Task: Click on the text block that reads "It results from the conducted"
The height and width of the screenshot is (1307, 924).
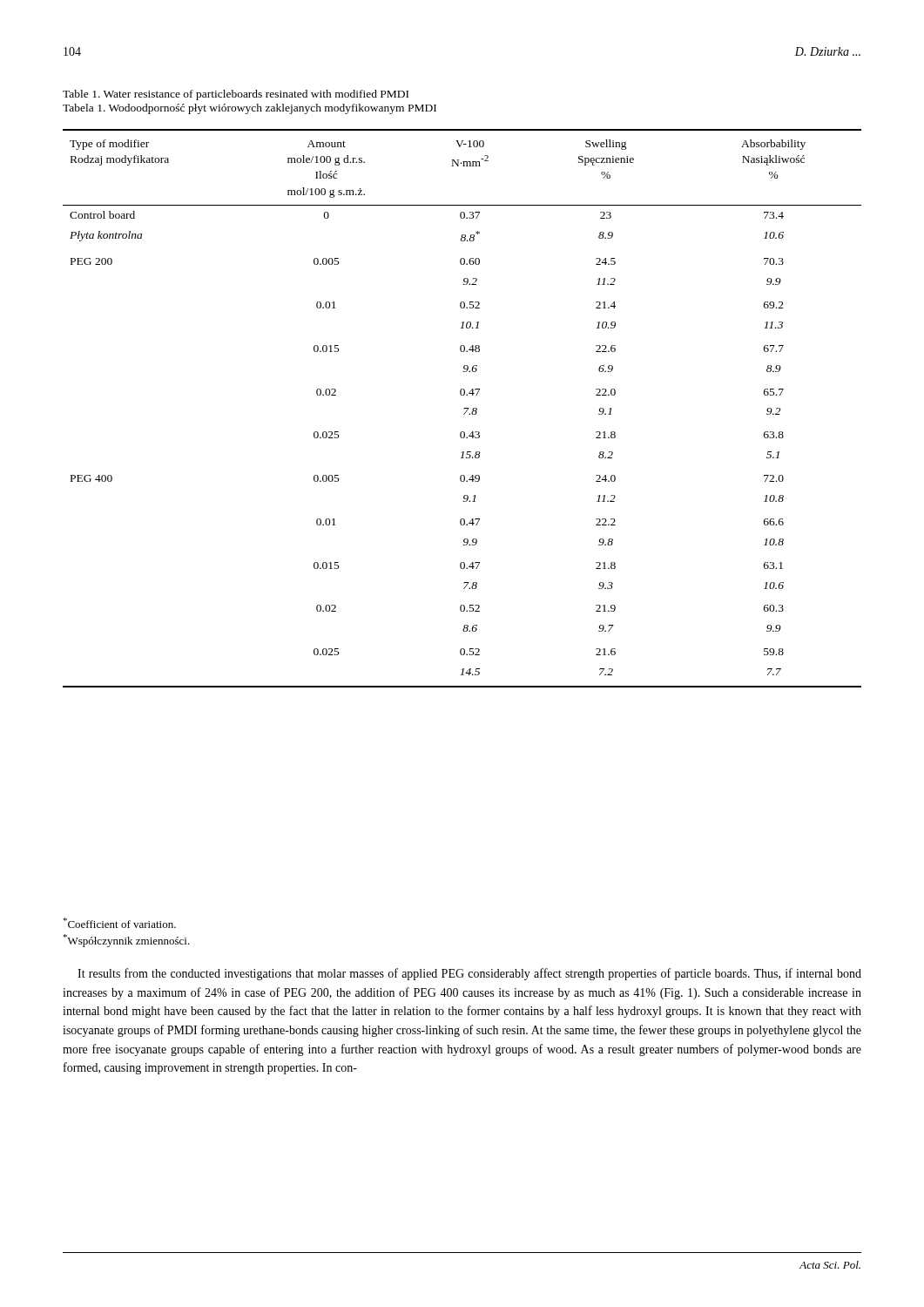Action: tap(462, 1021)
